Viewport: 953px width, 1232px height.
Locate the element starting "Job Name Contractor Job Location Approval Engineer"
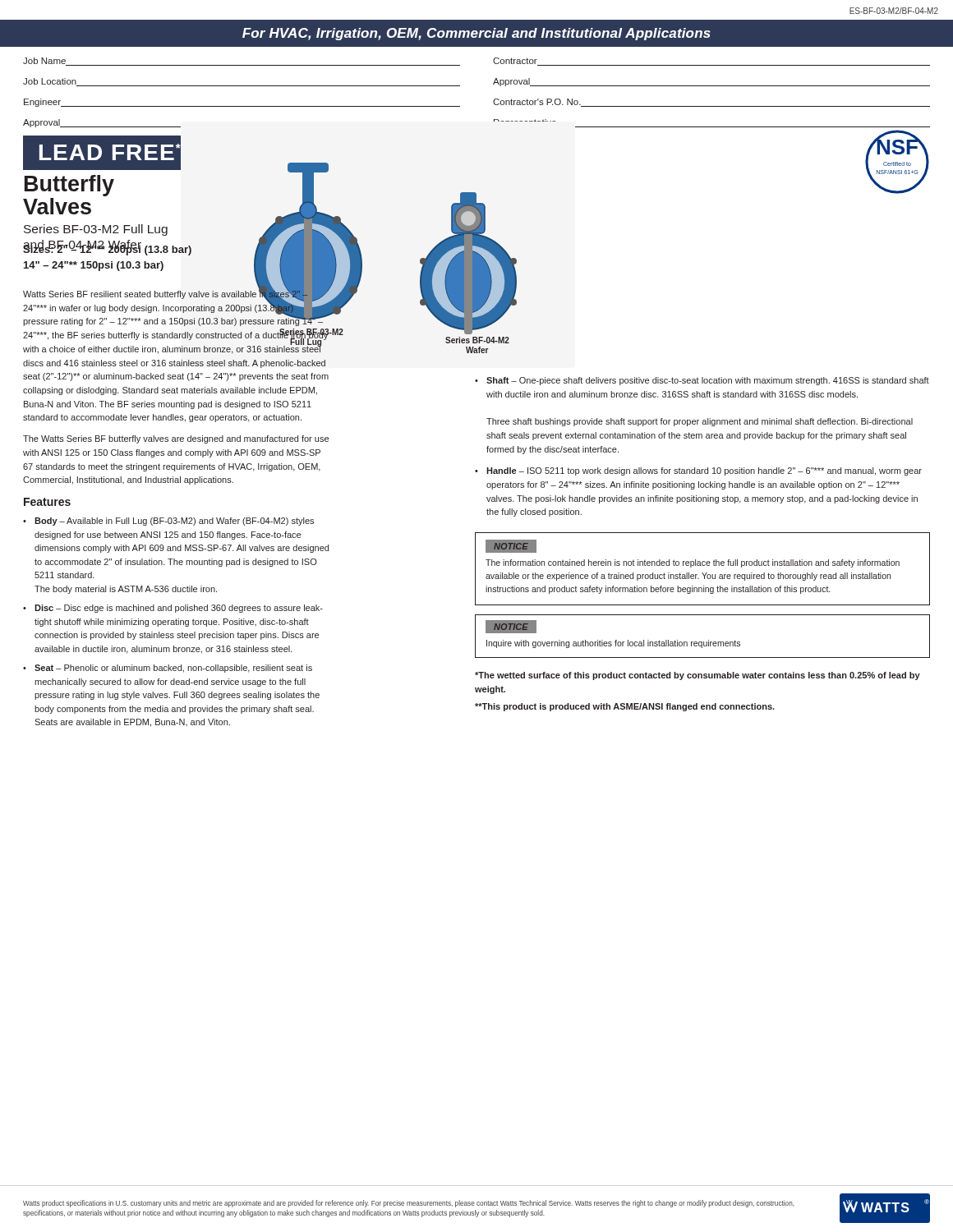[x=253, y=65]
